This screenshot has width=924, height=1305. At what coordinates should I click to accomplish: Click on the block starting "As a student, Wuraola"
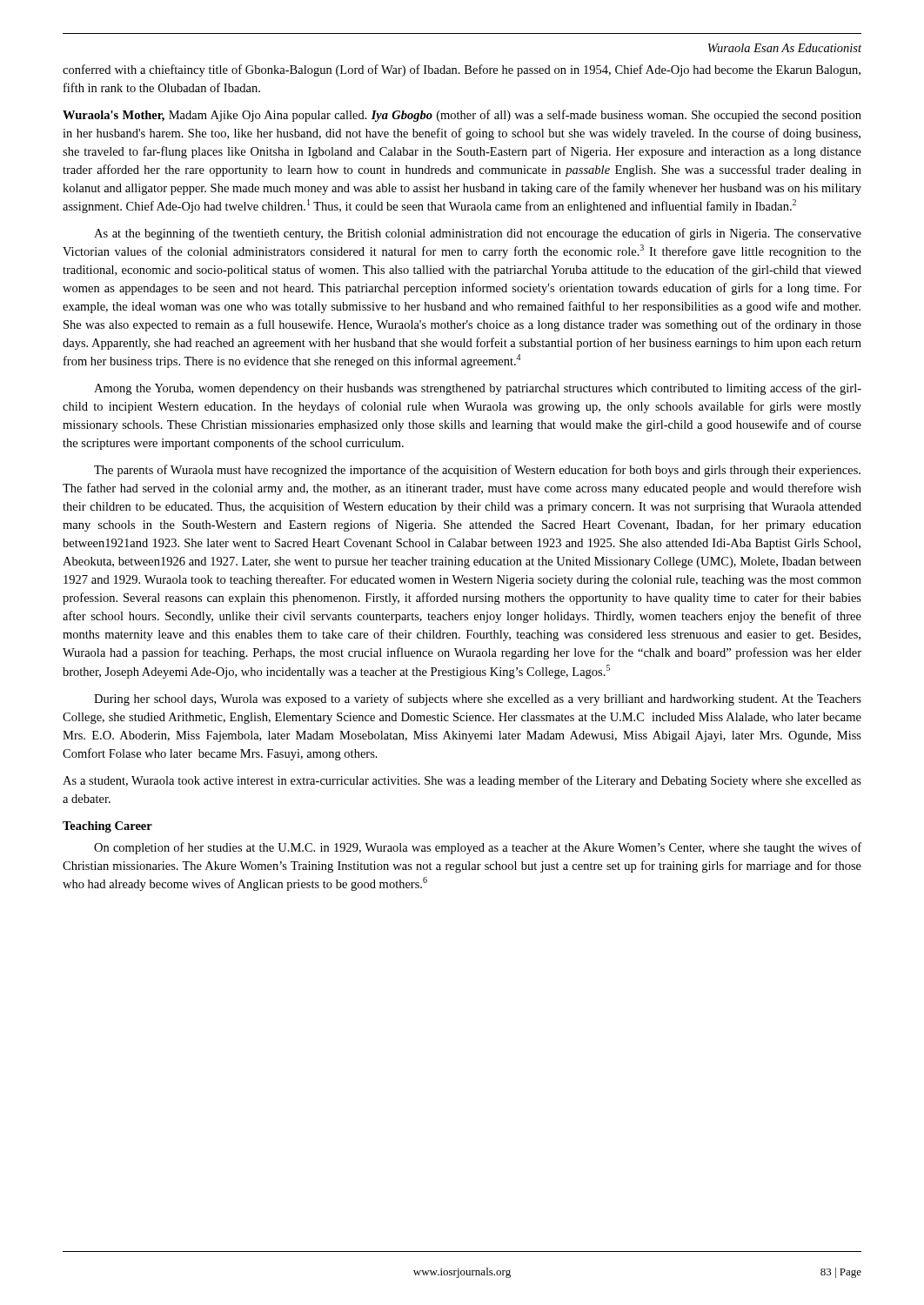click(x=462, y=790)
